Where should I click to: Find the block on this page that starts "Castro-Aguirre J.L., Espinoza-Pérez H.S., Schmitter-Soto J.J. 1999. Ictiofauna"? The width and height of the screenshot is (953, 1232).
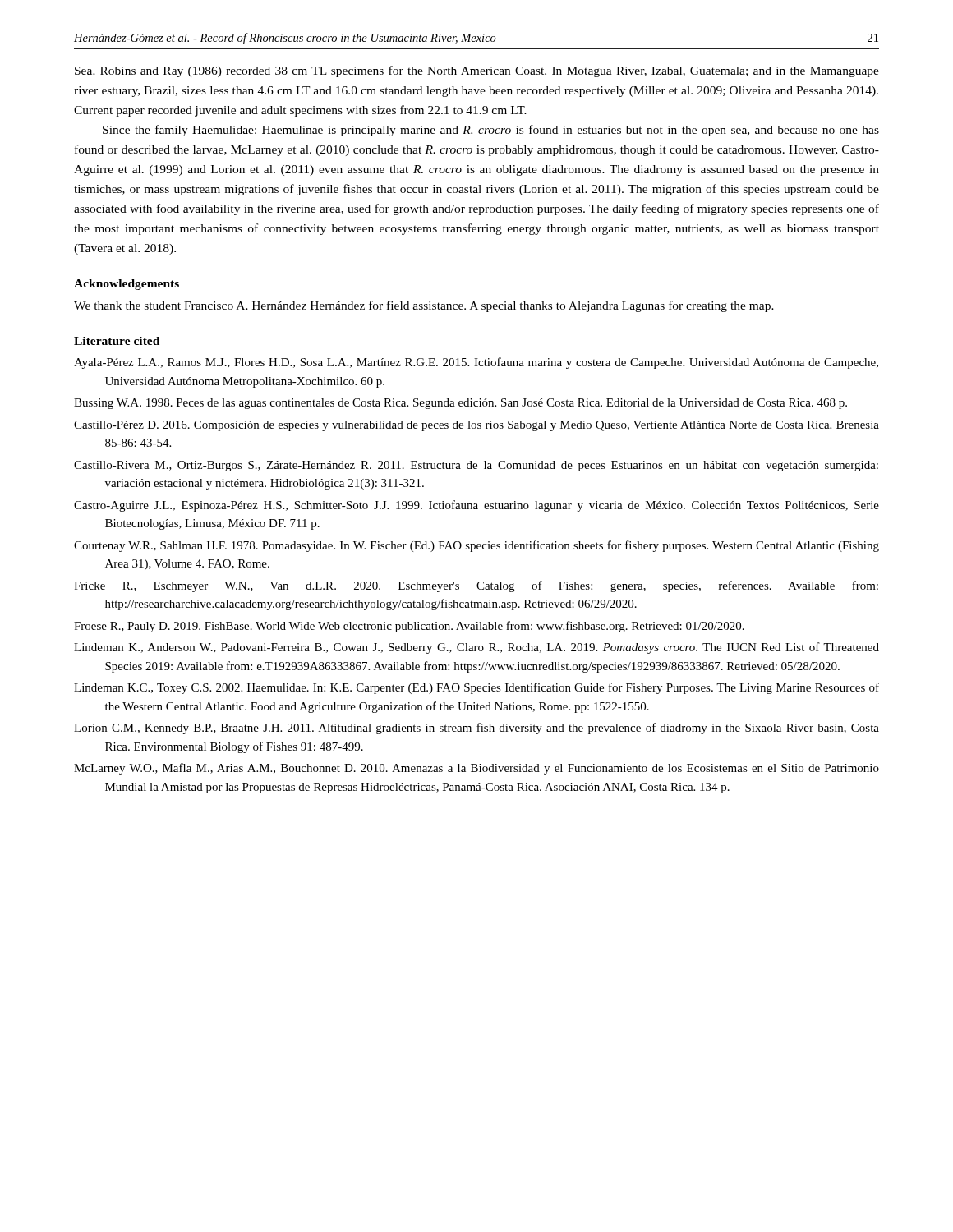click(x=476, y=514)
